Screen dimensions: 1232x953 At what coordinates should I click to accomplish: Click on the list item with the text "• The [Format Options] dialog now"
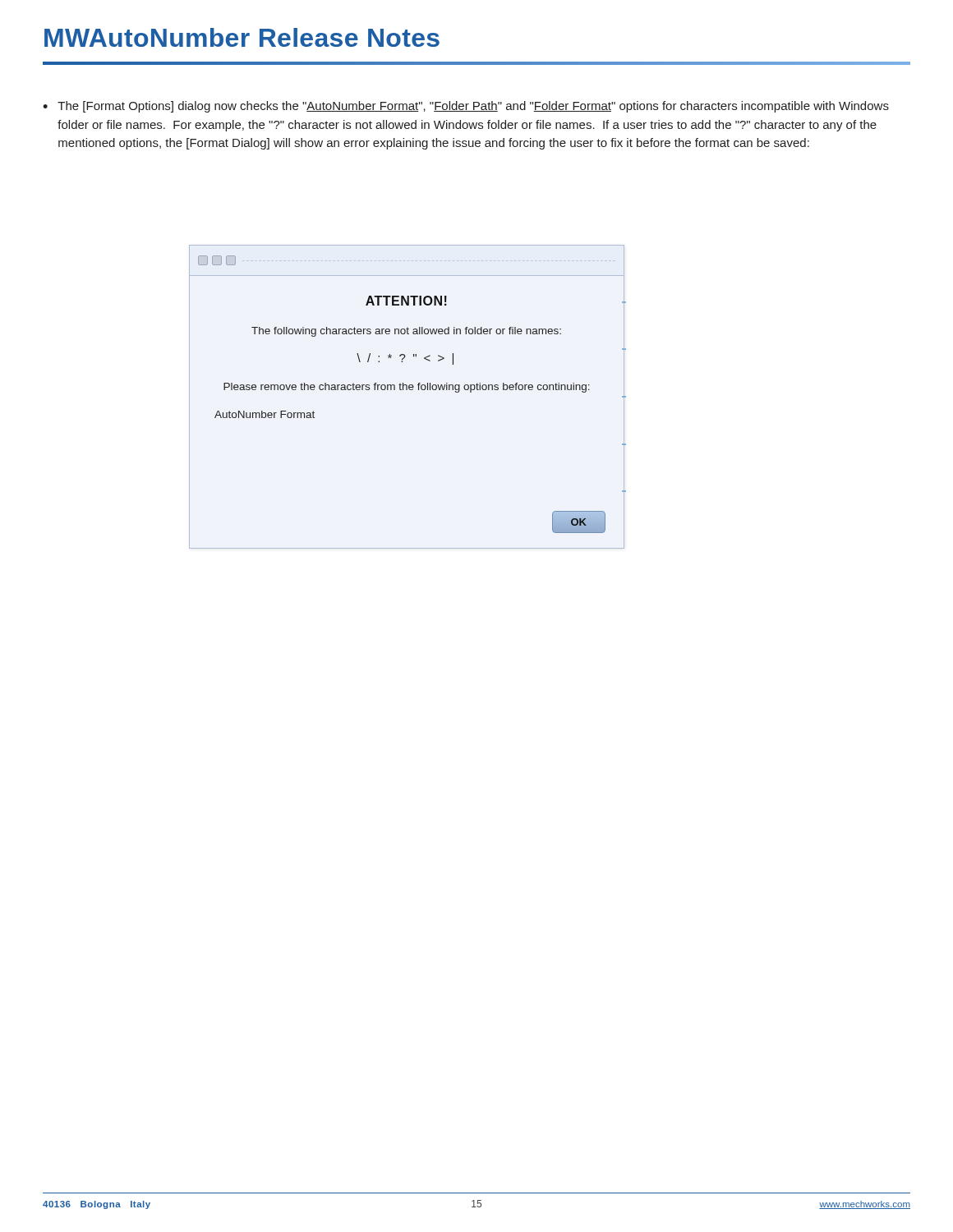(476, 125)
